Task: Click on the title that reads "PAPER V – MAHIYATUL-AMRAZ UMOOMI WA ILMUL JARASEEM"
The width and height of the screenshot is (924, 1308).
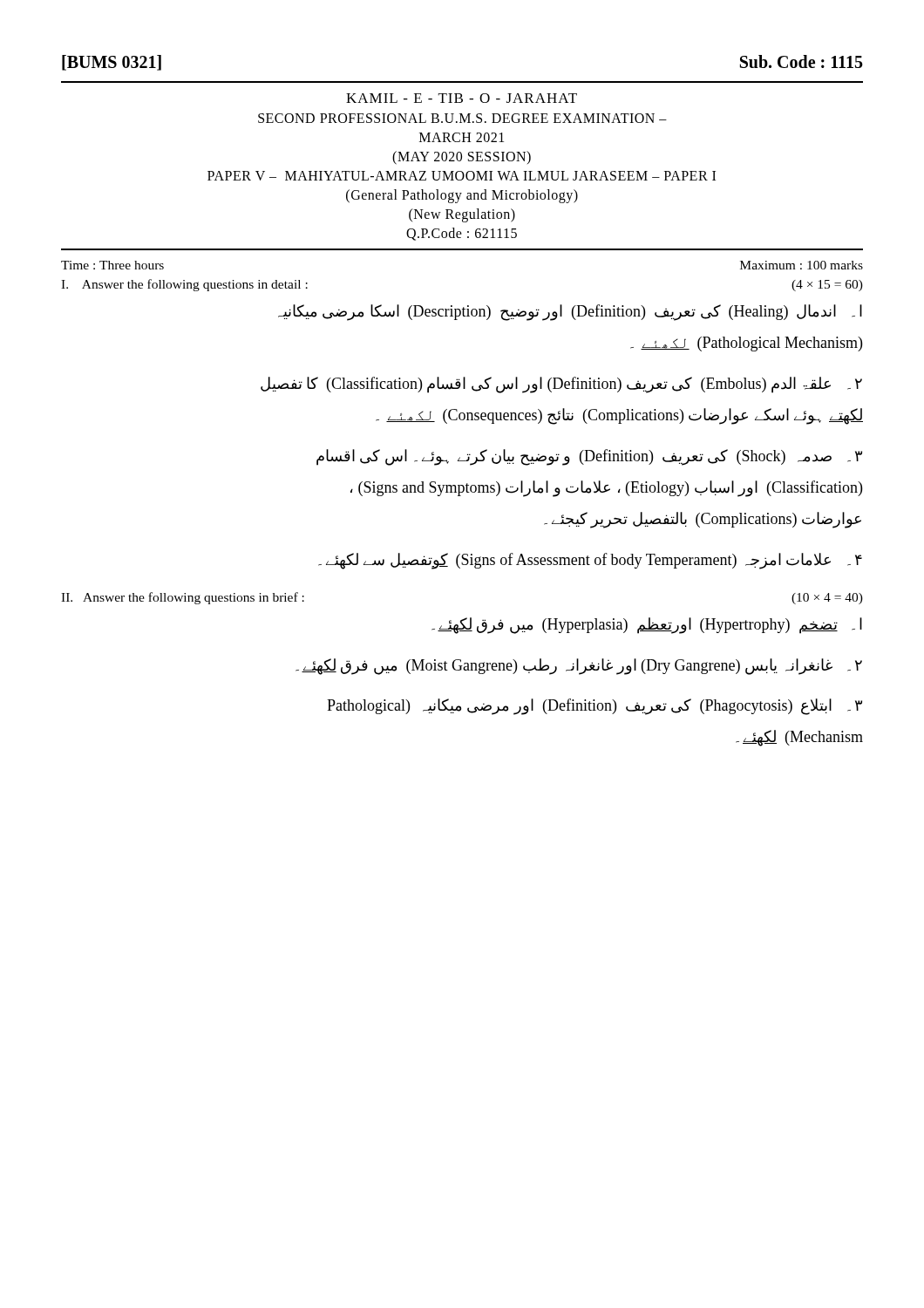Action: [x=462, y=176]
